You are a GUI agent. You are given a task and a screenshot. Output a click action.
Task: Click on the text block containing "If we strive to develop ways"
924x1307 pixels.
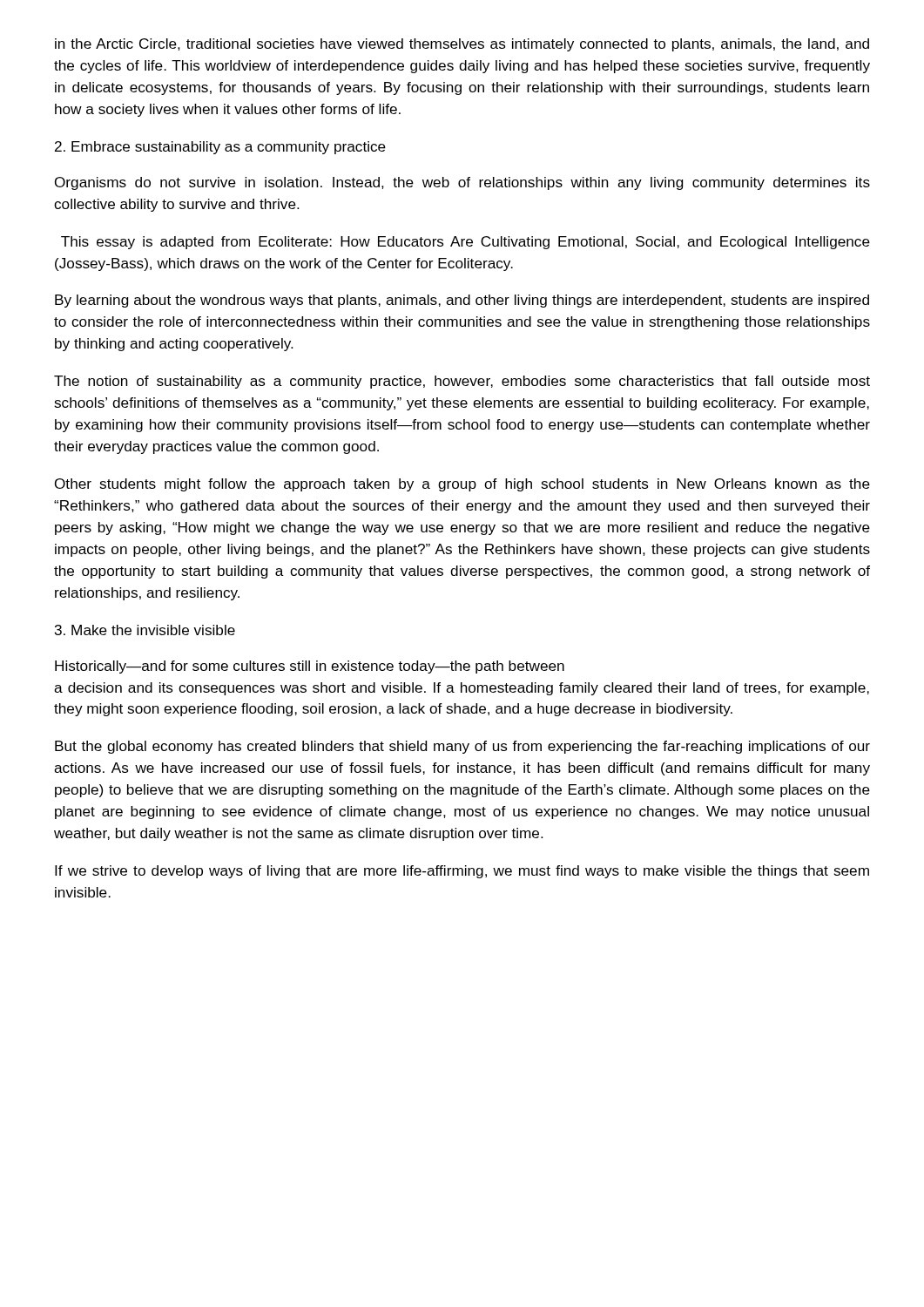point(462,881)
